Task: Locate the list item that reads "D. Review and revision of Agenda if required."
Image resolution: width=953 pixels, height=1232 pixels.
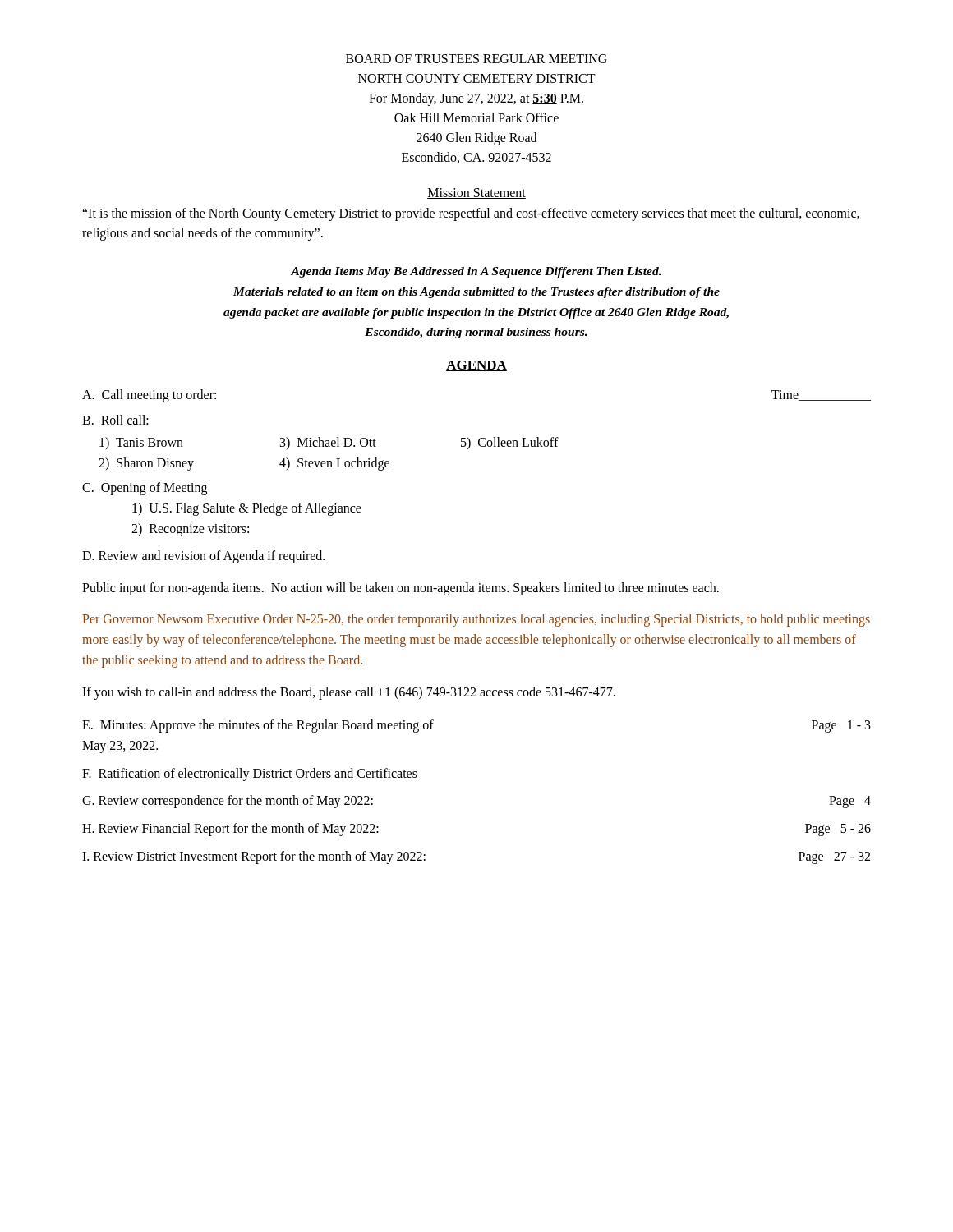Action: [204, 555]
